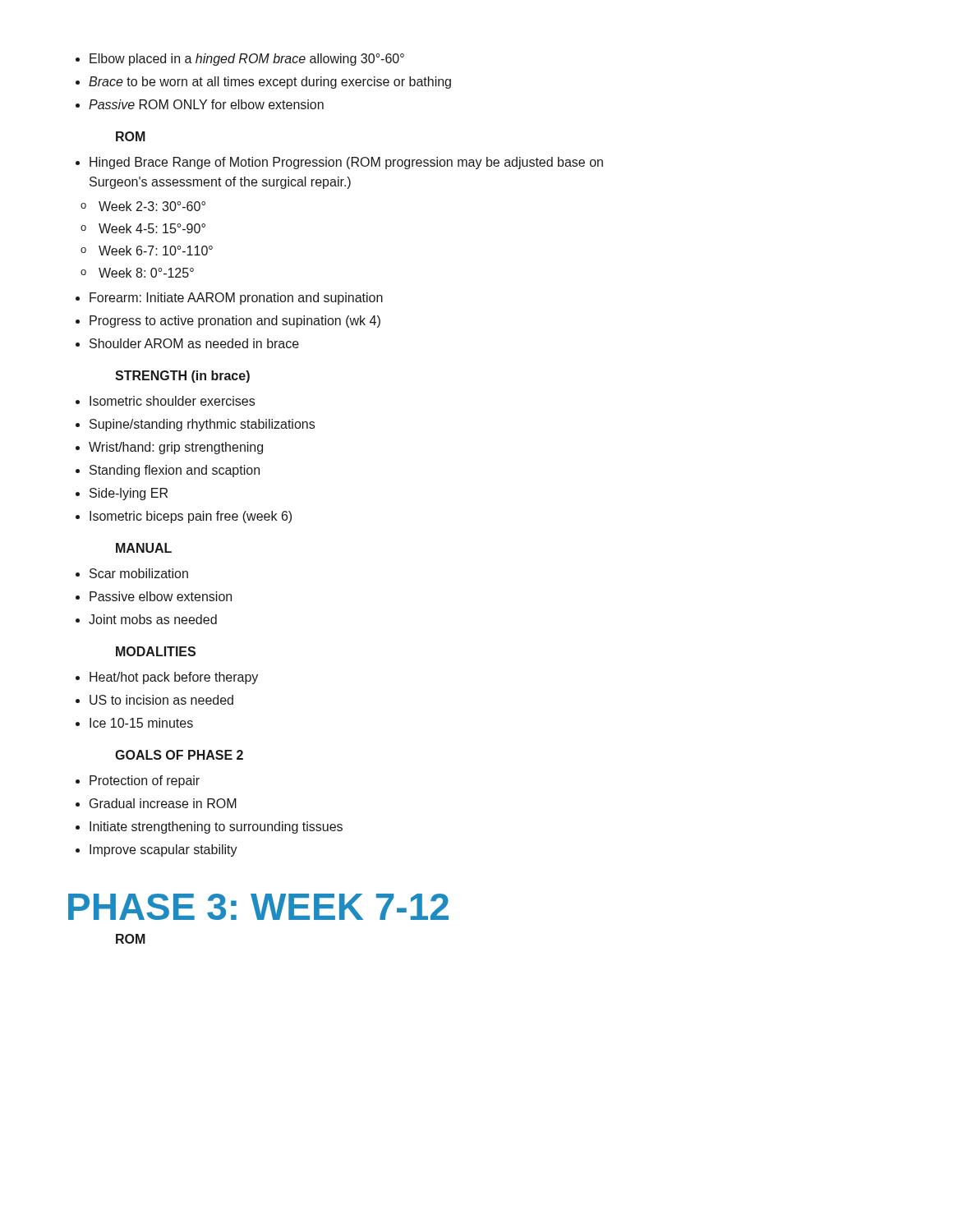Find "STRENGTH (in brace)" on this page
The image size is (953, 1232).
(x=183, y=376)
